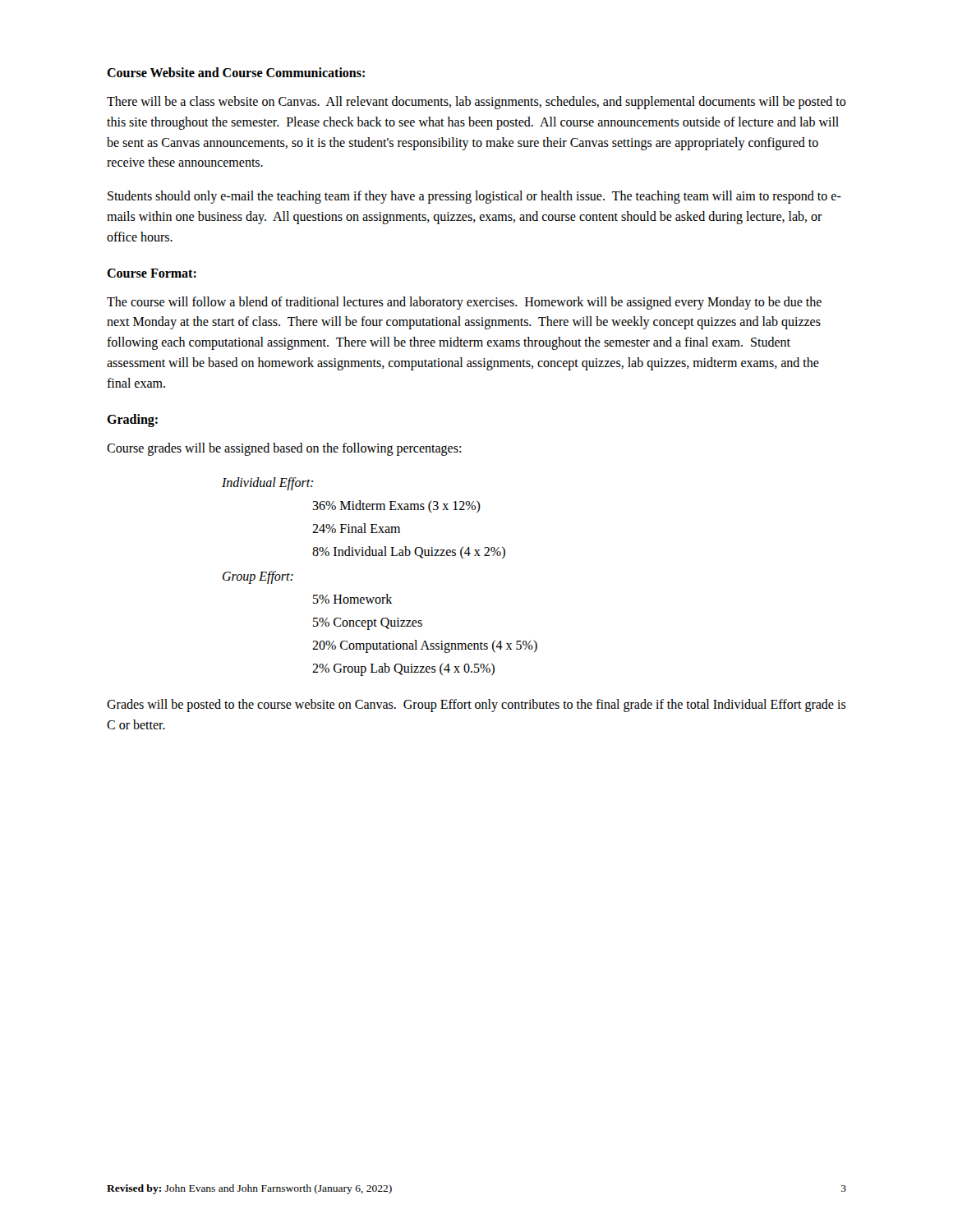Find the section header on this page that starts "Course Website and"
The image size is (953, 1232).
coord(236,73)
